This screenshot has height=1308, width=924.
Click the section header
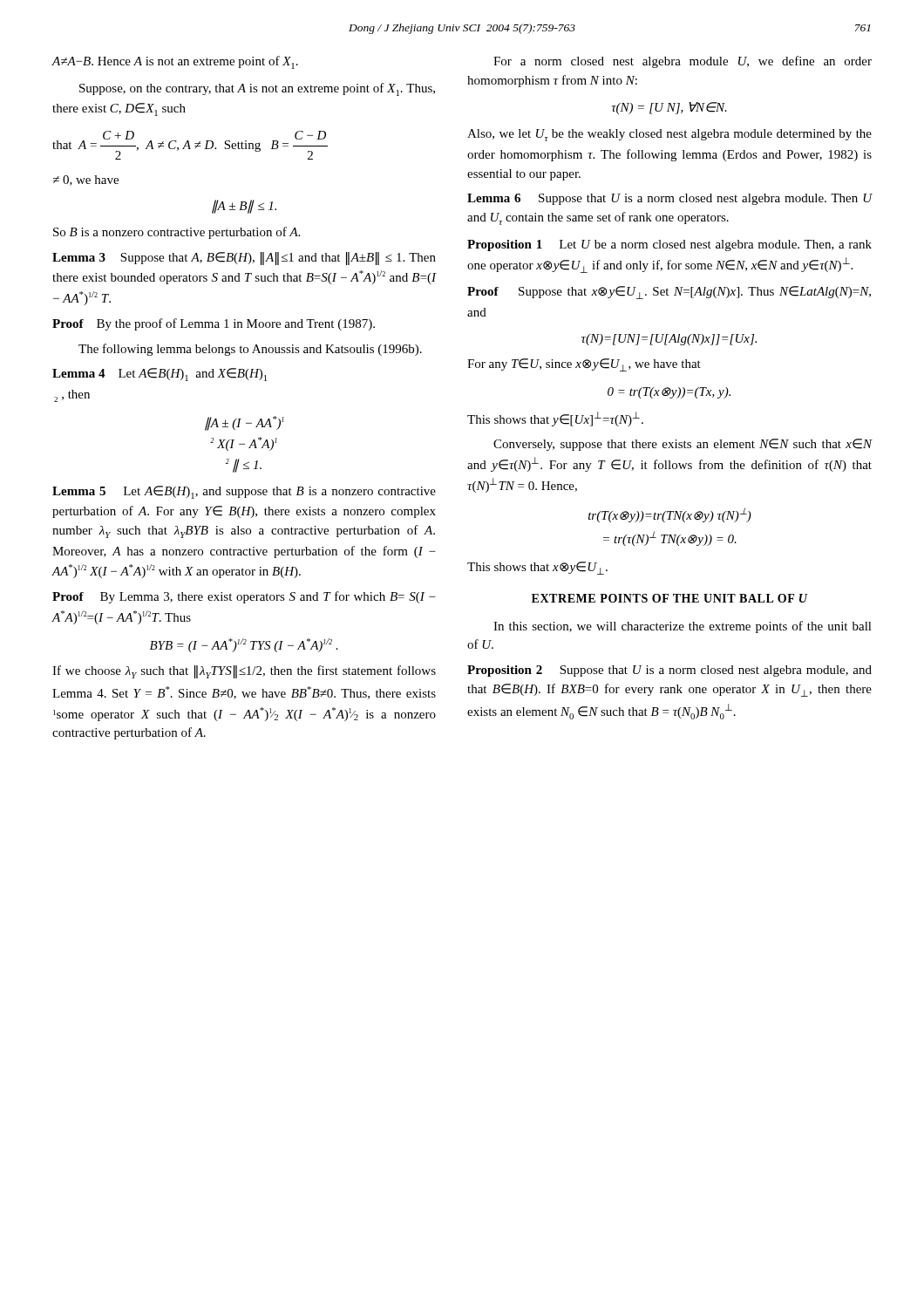(x=669, y=599)
